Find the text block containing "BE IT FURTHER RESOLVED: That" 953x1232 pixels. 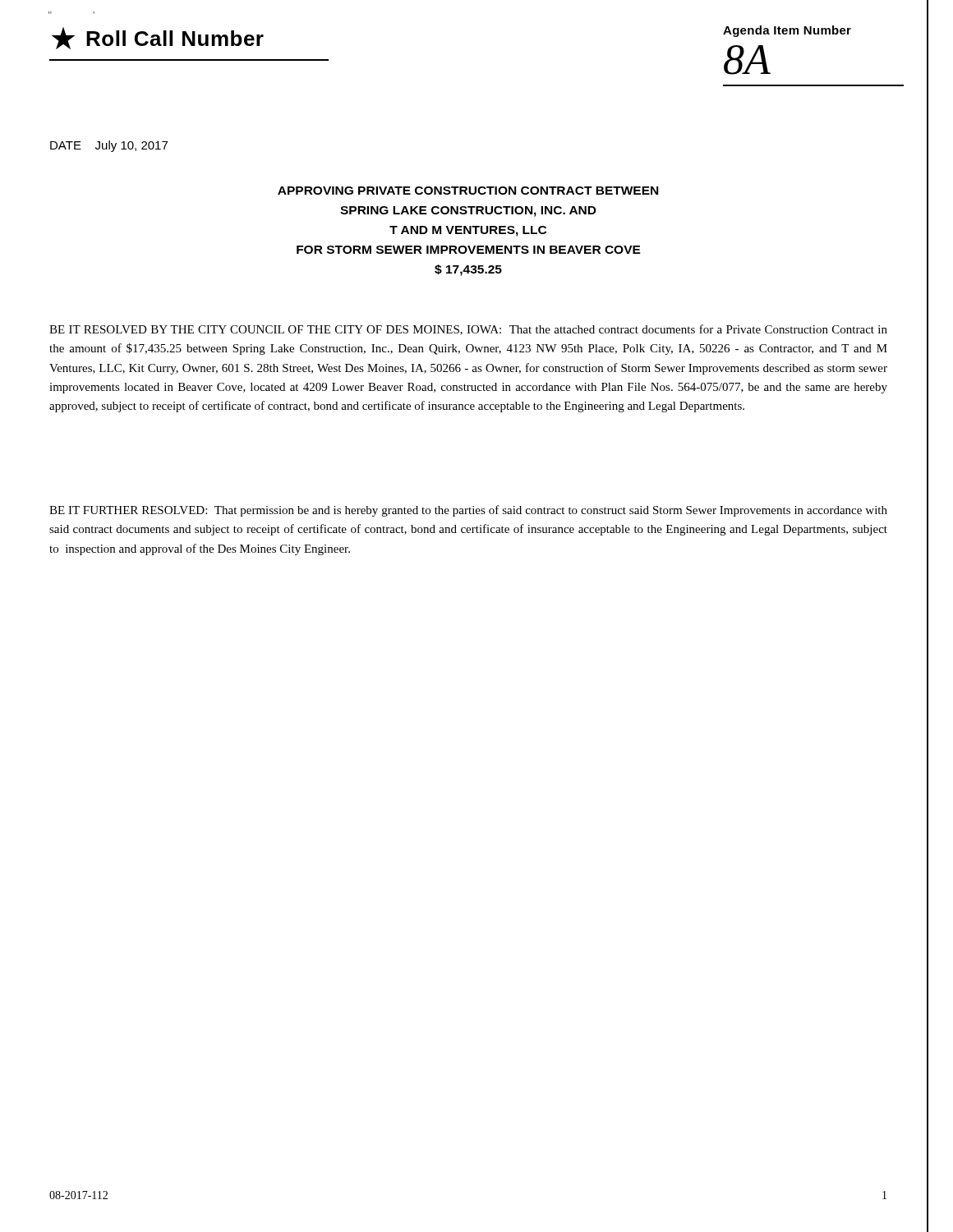point(468,529)
